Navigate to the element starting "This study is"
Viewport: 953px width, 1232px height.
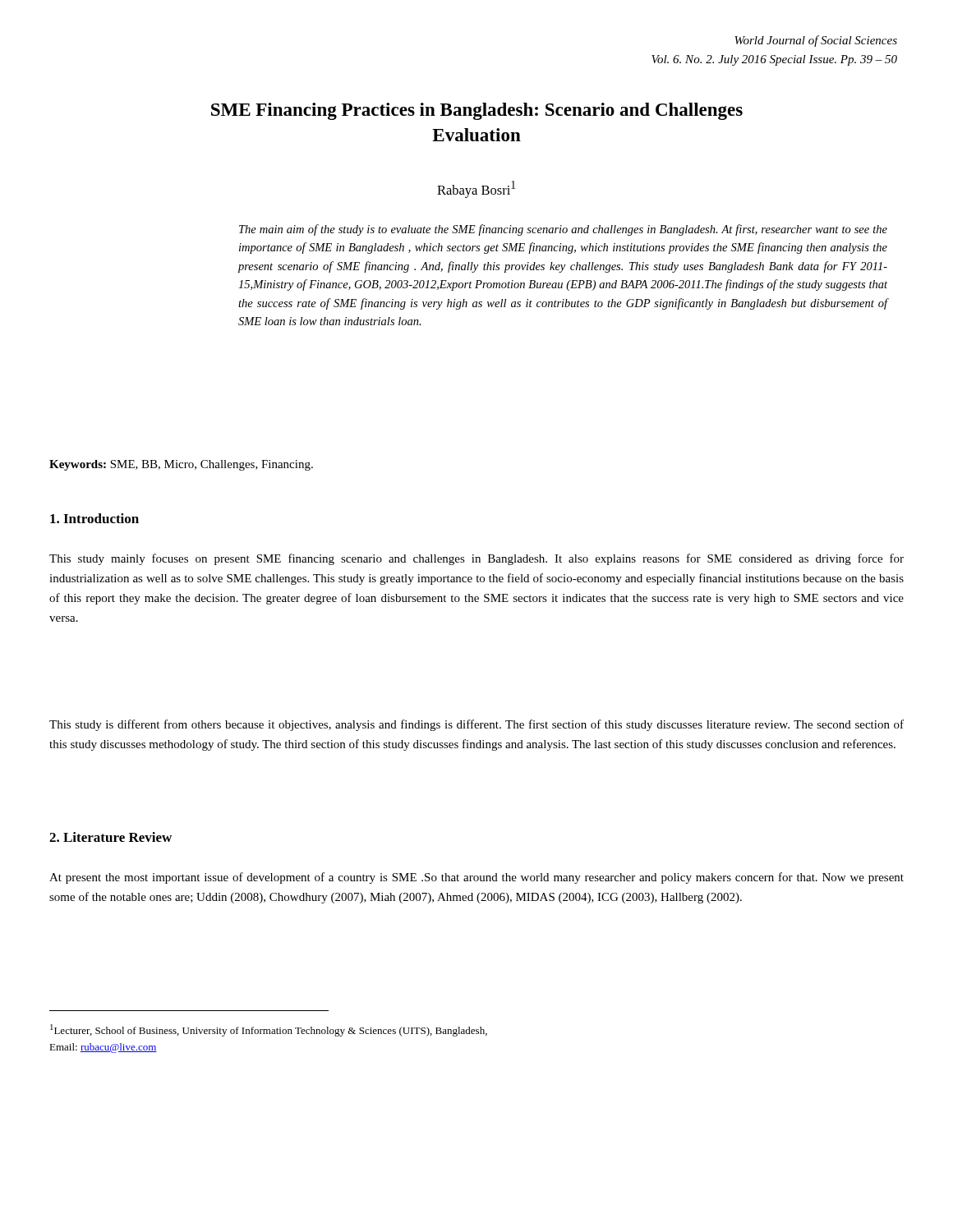click(476, 734)
